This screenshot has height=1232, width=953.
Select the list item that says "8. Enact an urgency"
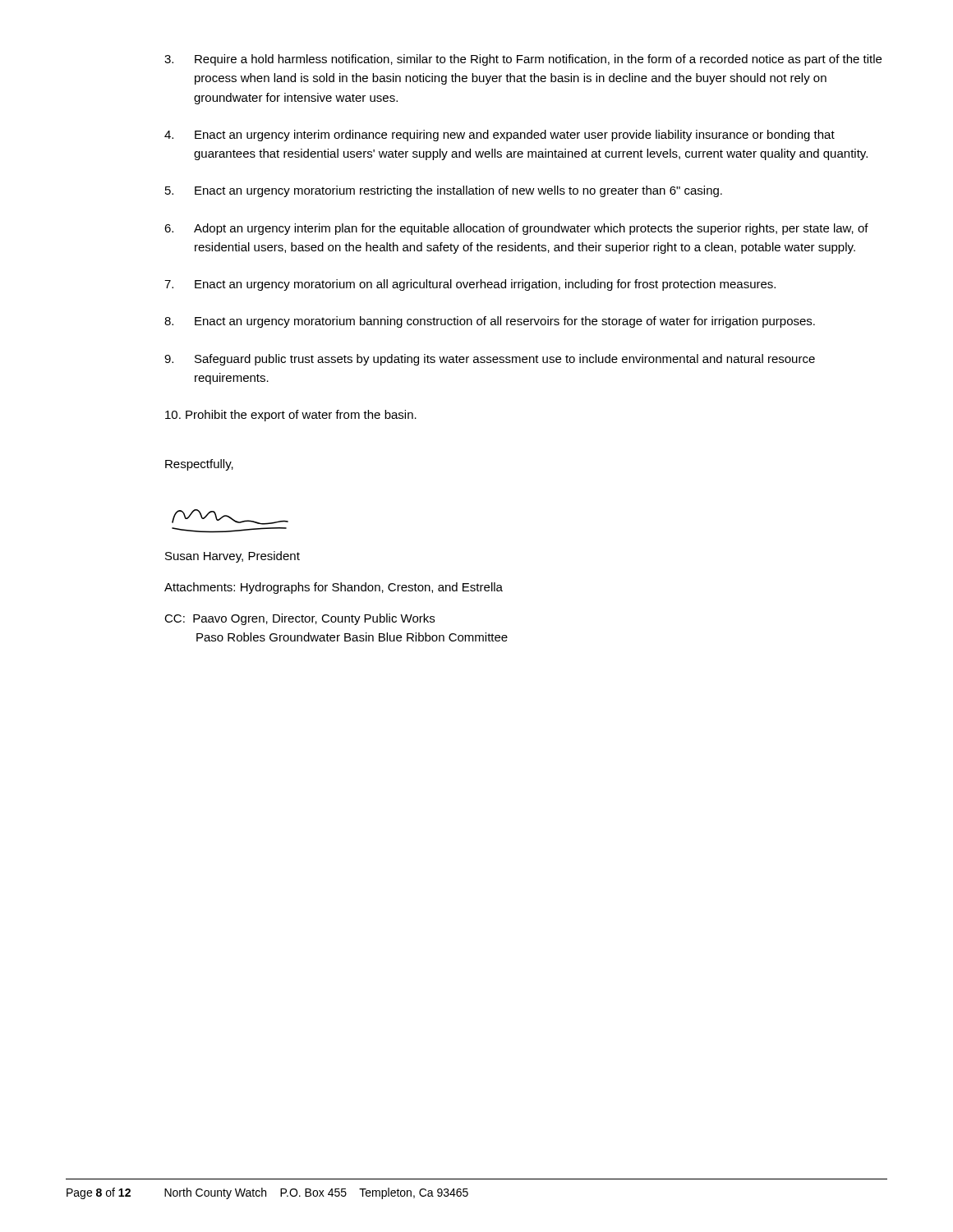click(x=526, y=321)
